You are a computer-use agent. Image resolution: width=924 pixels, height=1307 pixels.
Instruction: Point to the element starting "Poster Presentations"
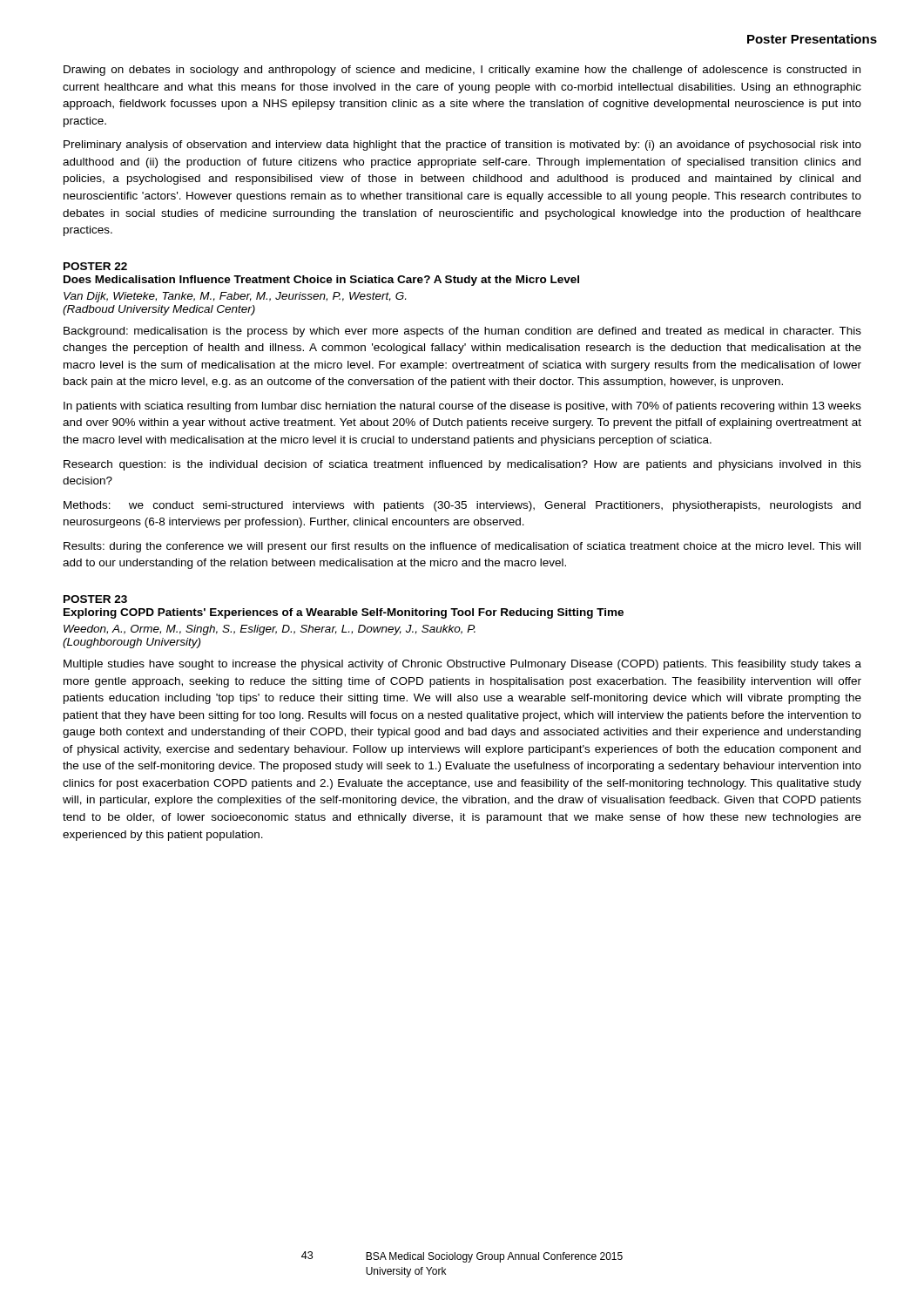click(812, 39)
